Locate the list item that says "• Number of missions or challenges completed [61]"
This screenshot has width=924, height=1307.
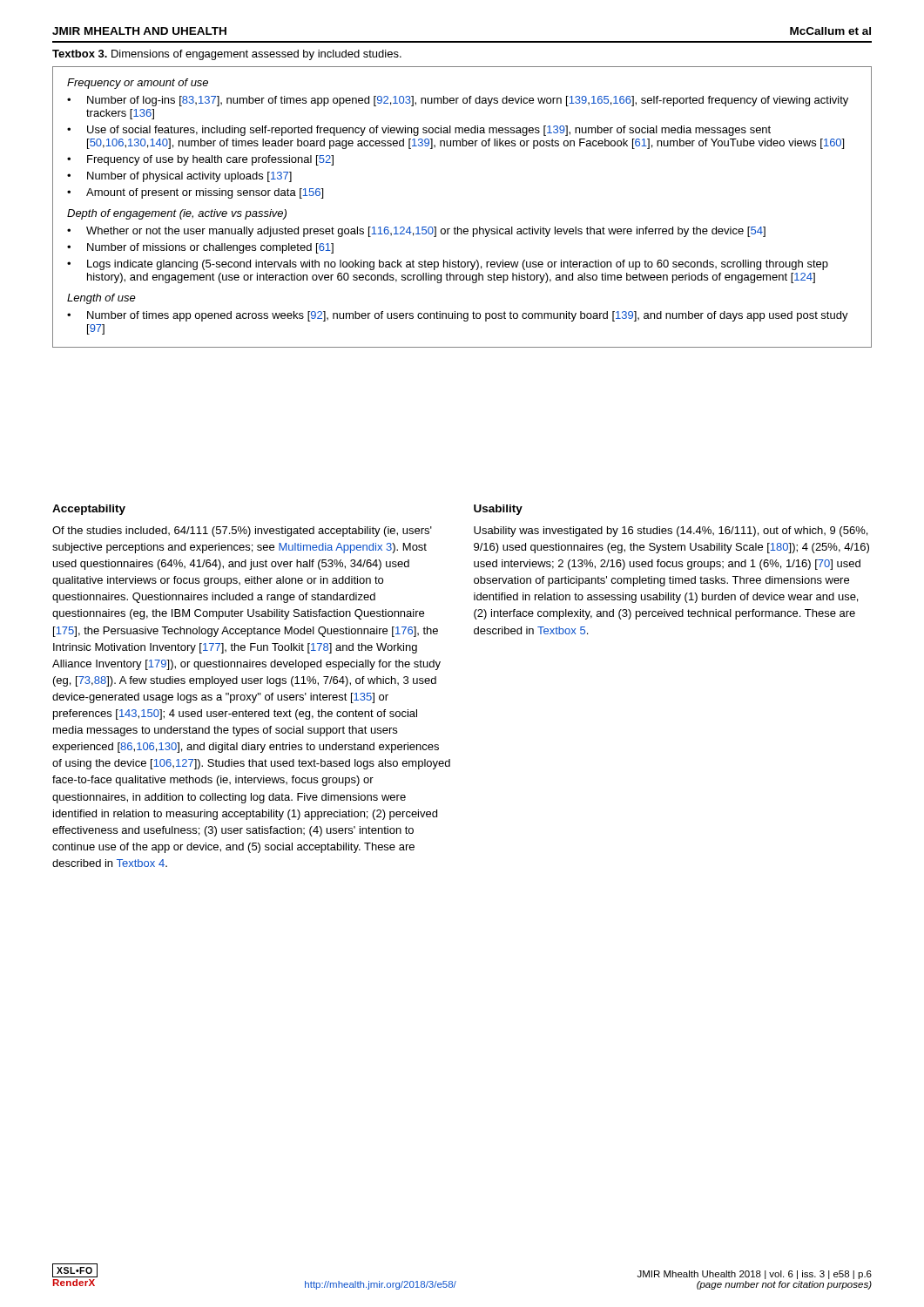pos(201,247)
